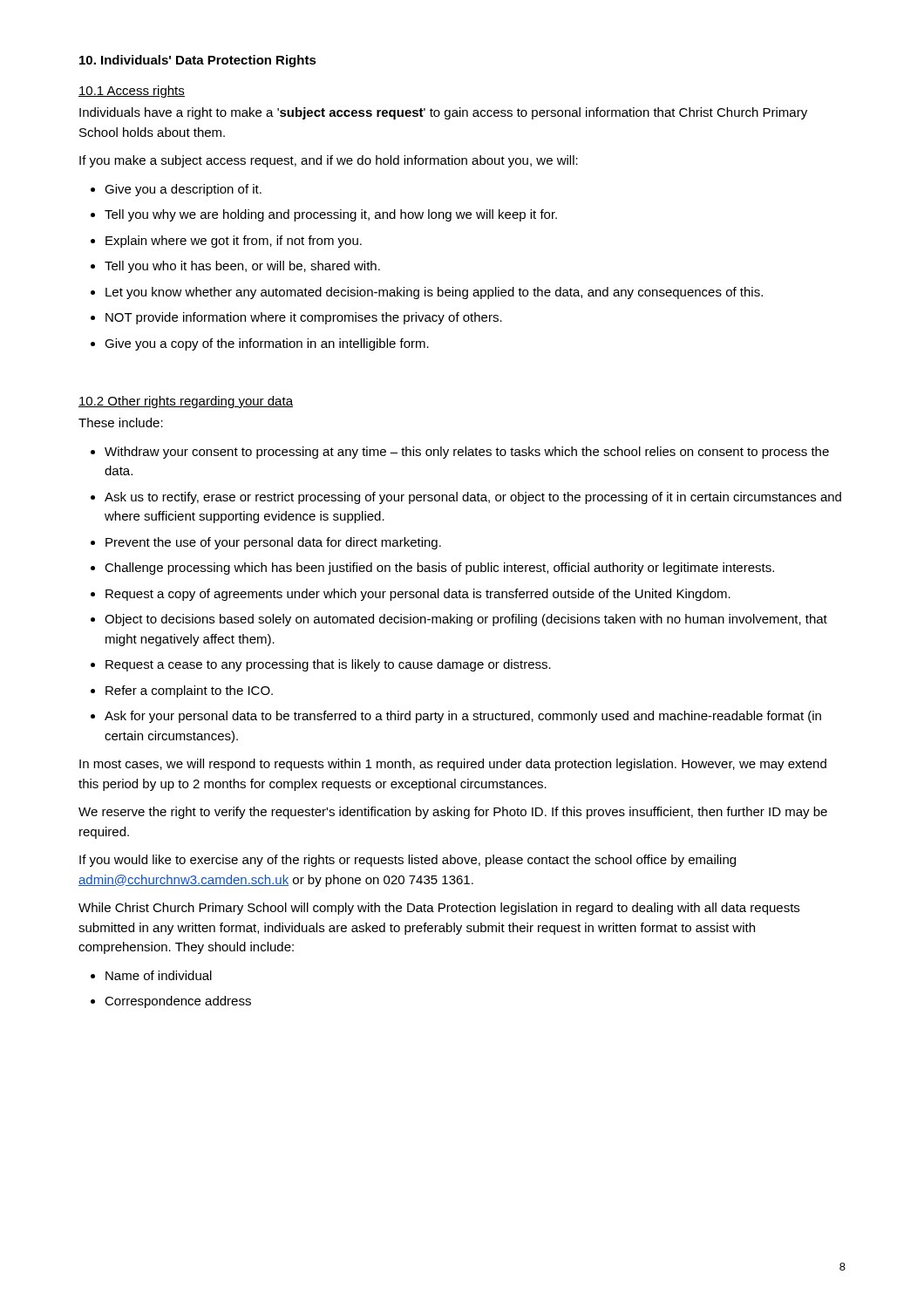Where is the passage that starts "Tell you why we are holding and"?
This screenshot has height=1308, width=924.
(x=331, y=214)
